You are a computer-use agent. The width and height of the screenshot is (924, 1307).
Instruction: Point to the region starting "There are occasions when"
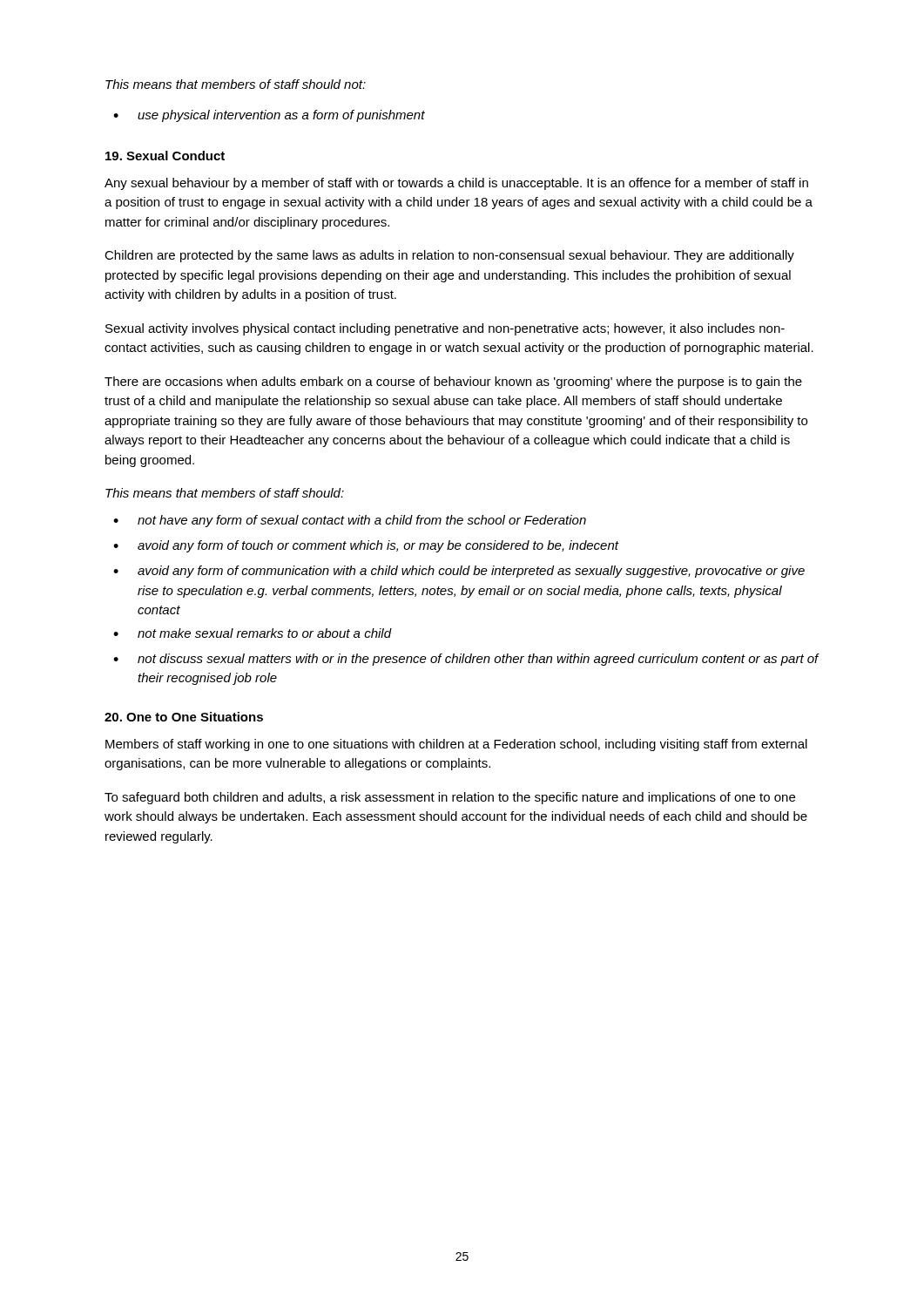tap(456, 420)
